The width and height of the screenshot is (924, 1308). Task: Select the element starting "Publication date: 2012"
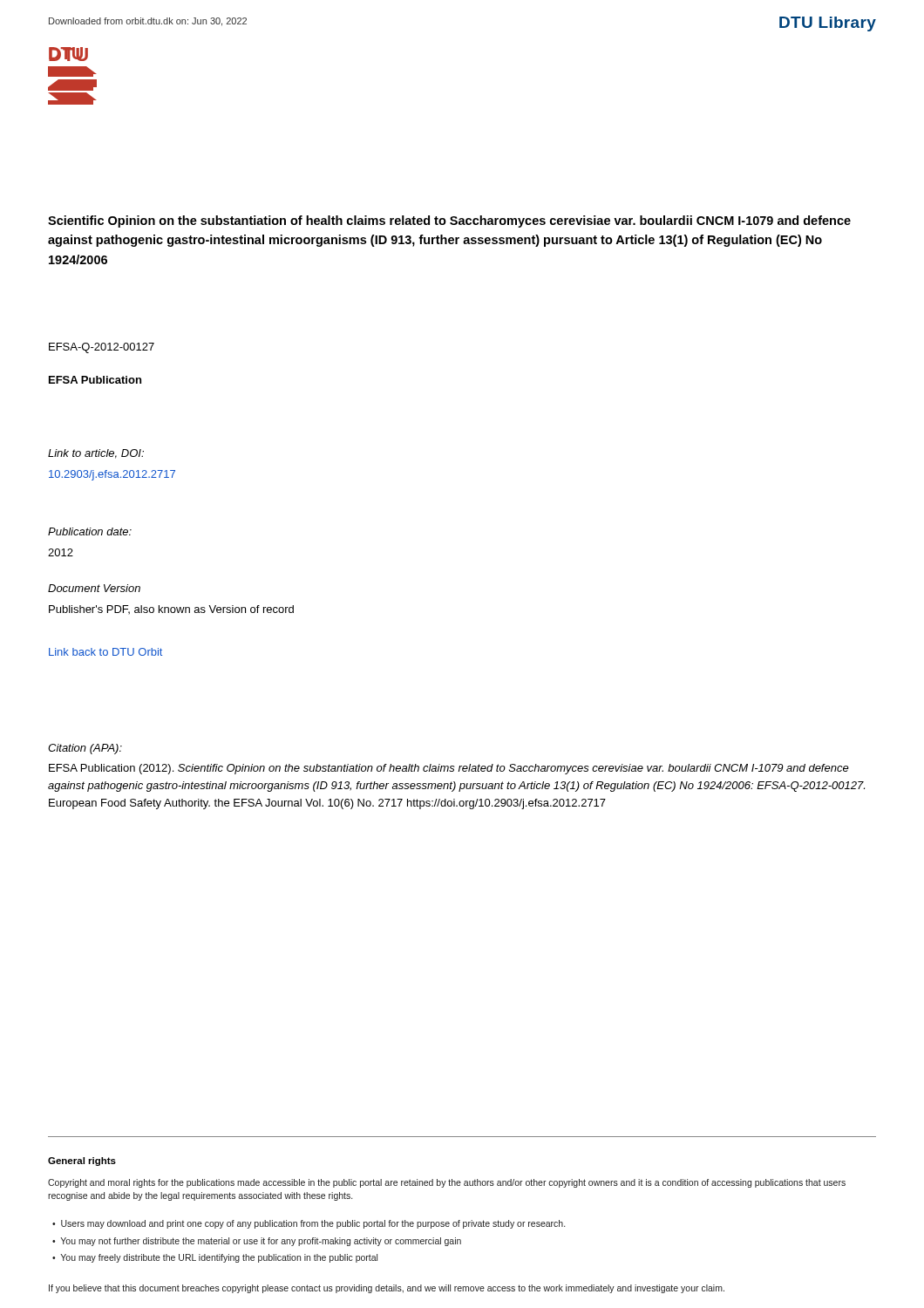(x=90, y=543)
